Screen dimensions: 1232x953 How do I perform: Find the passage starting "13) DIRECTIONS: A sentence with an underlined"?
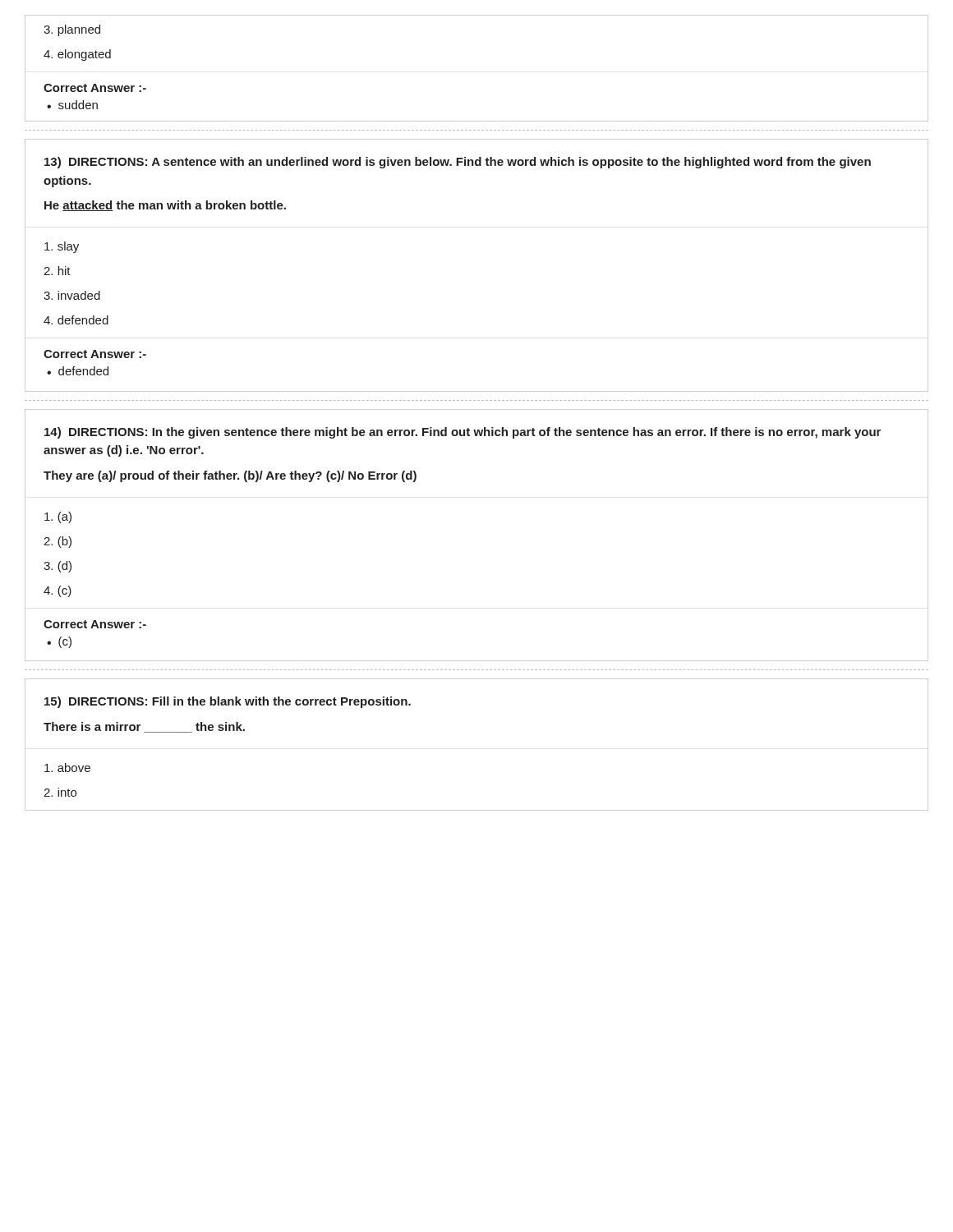point(457,171)
